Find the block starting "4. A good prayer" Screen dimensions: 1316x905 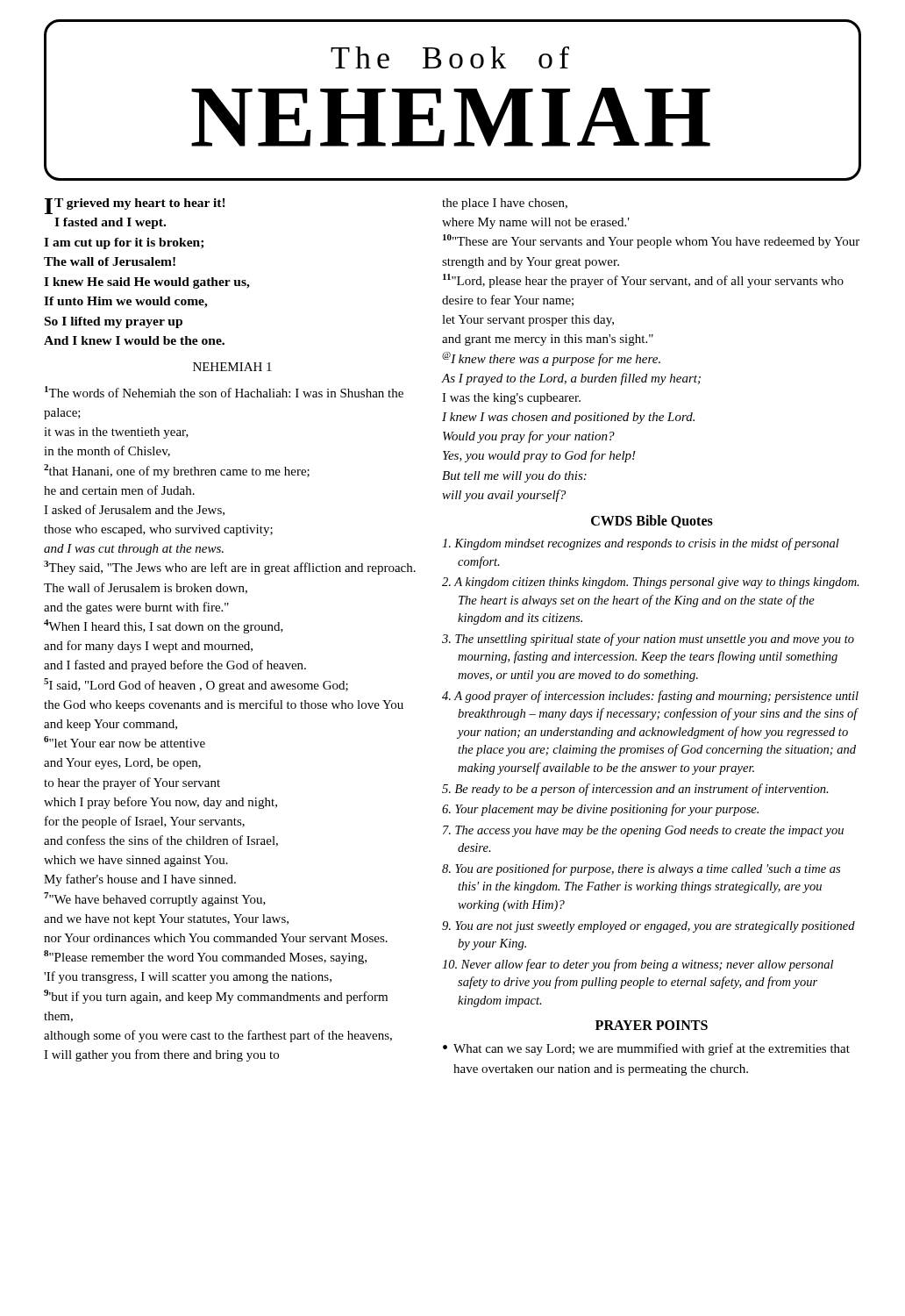[658, 731]
